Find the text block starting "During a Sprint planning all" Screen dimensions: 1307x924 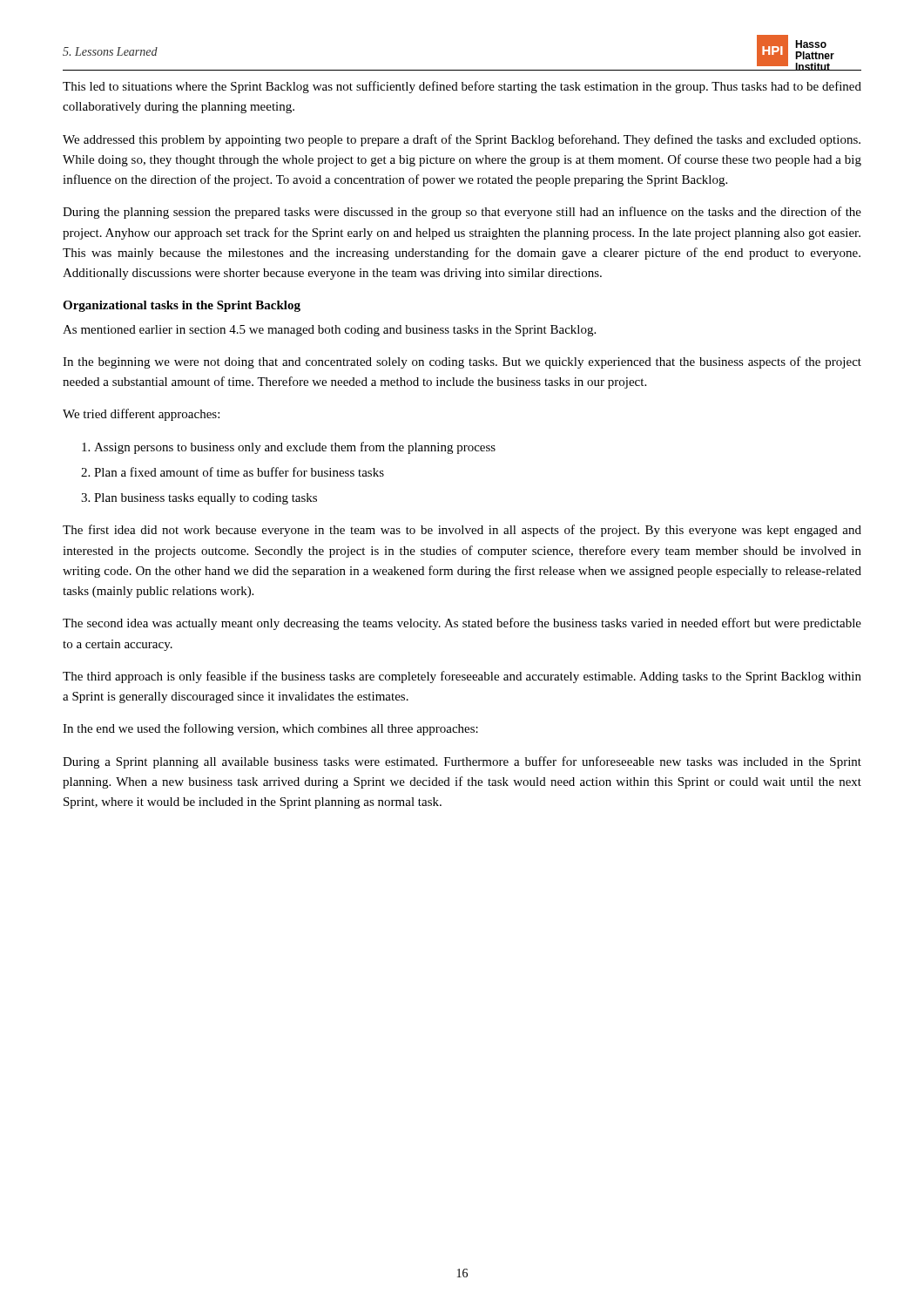tap(462, 782)
